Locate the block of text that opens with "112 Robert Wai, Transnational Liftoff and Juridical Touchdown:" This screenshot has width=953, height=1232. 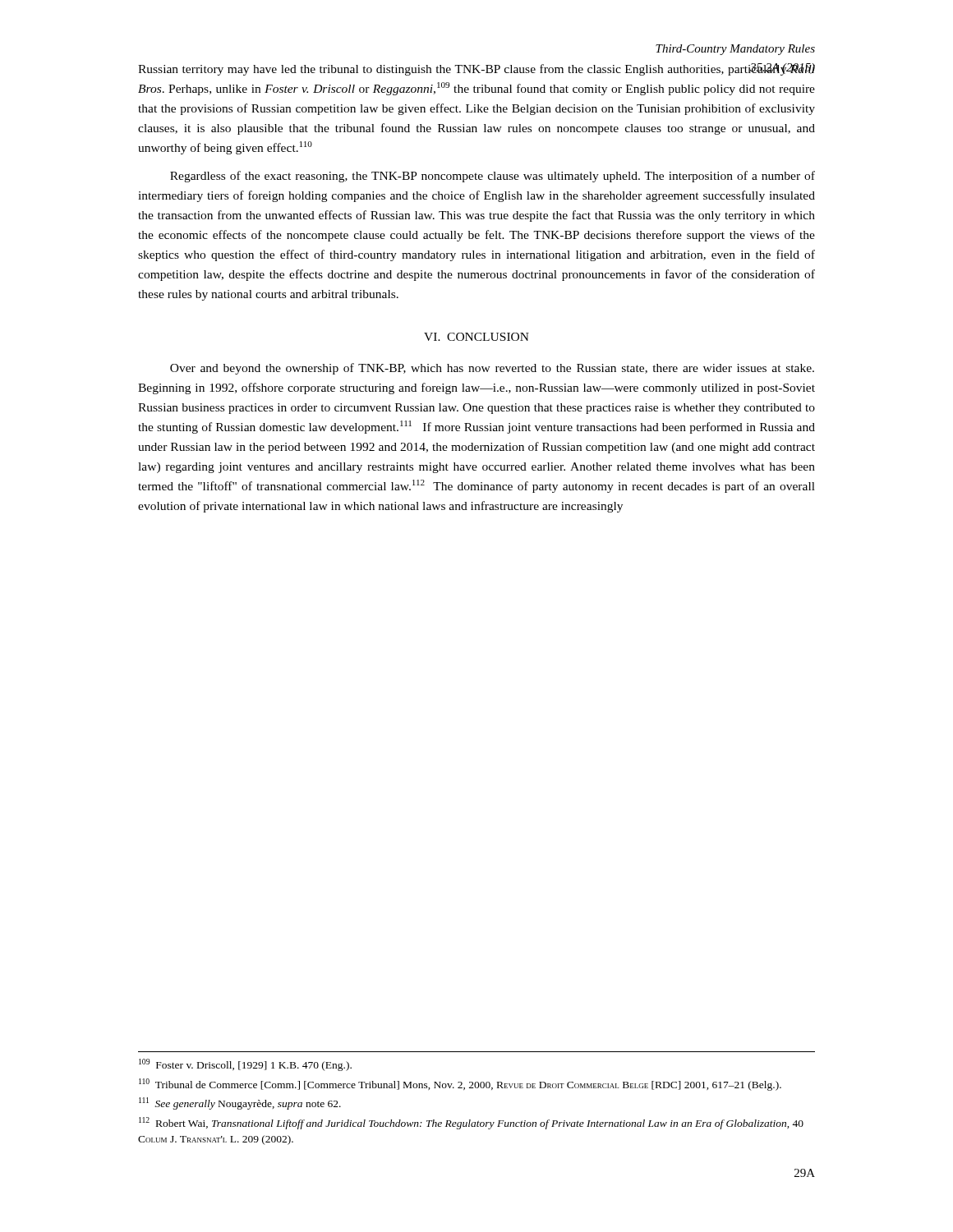tap(471, 1130)
